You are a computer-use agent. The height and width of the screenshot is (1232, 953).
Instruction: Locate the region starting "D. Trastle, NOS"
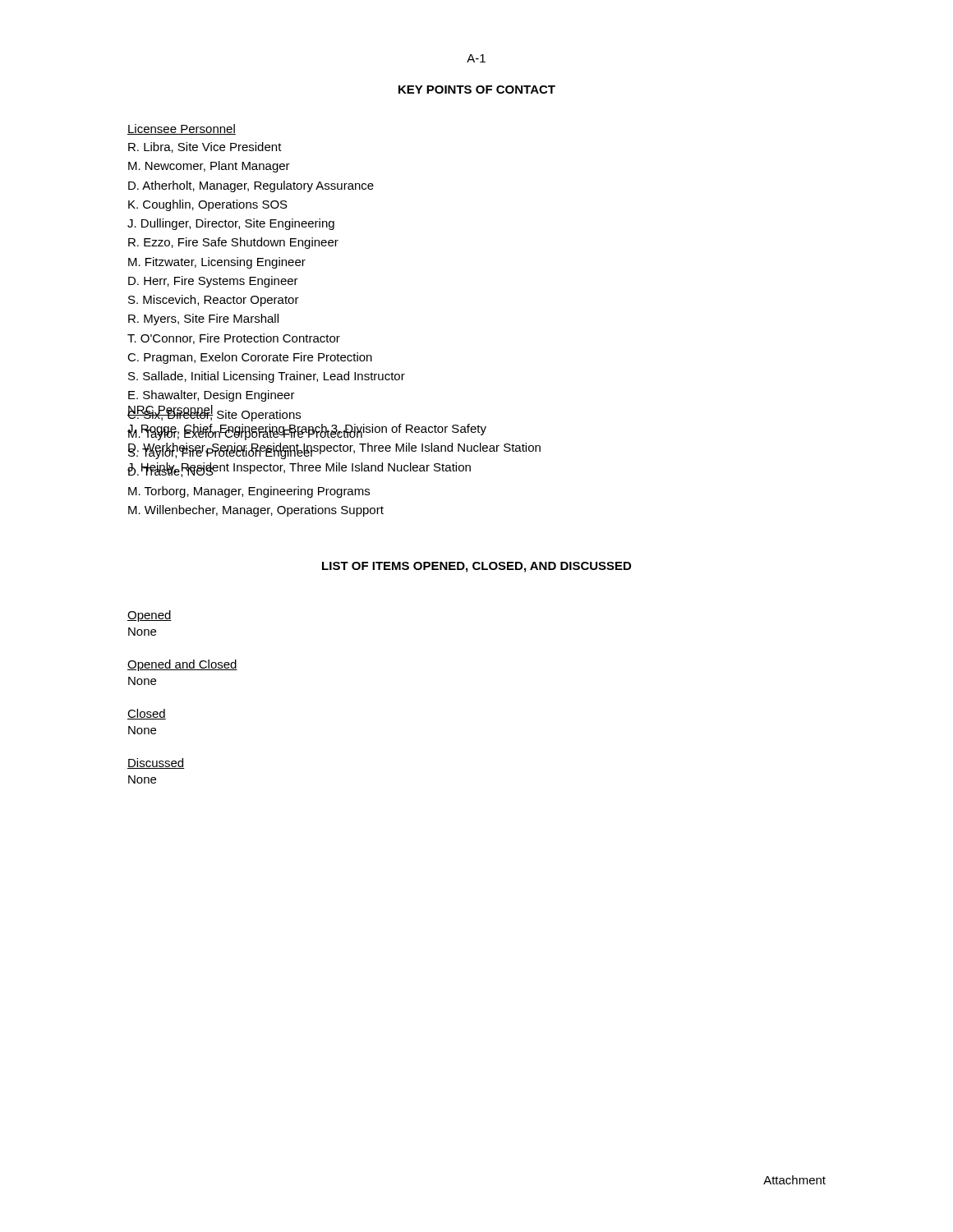point(170,471)
